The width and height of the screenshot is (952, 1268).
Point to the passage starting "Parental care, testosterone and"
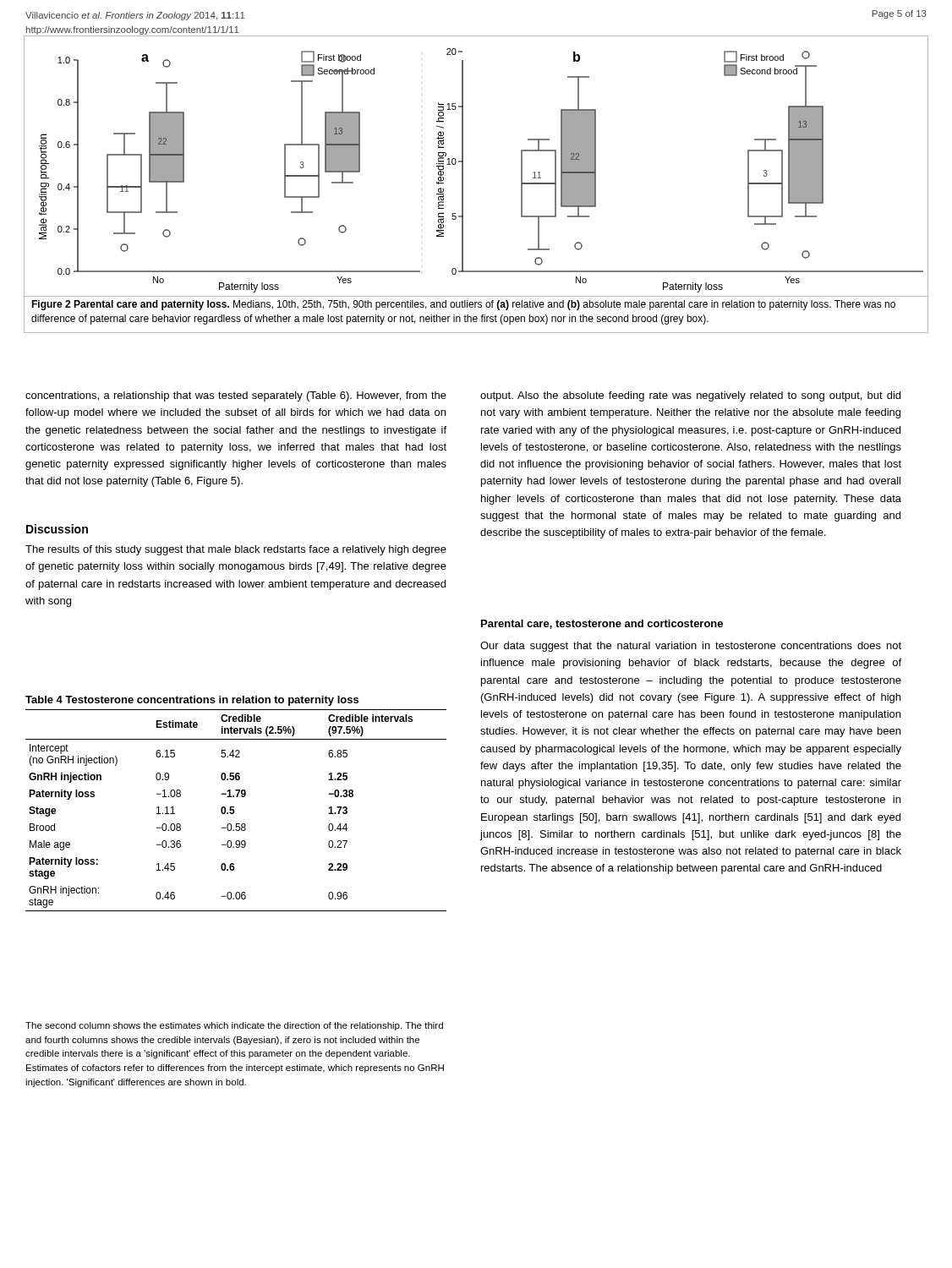tap(602, 623)
